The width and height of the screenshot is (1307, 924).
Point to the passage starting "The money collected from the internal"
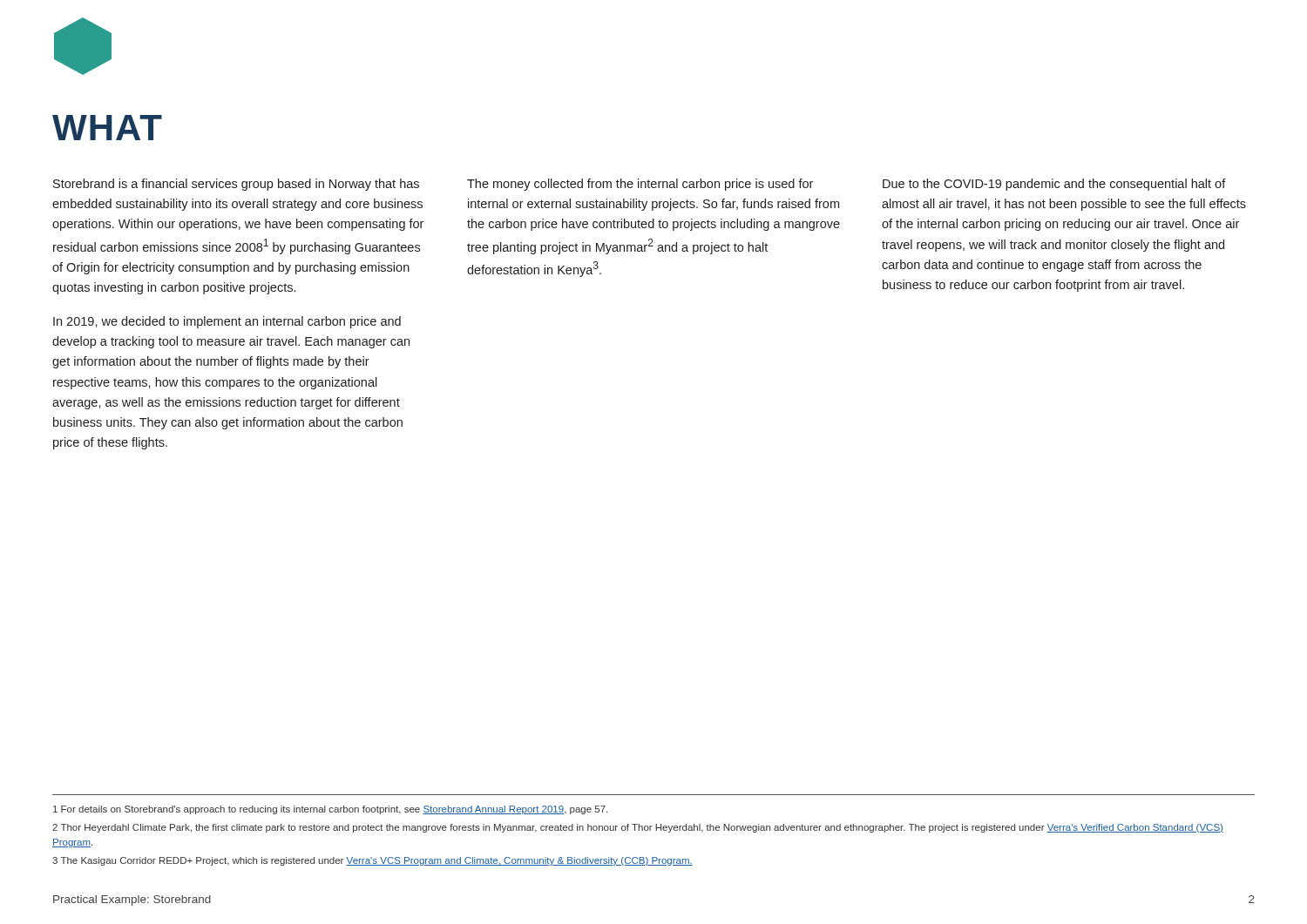click(x=654, y=227)
